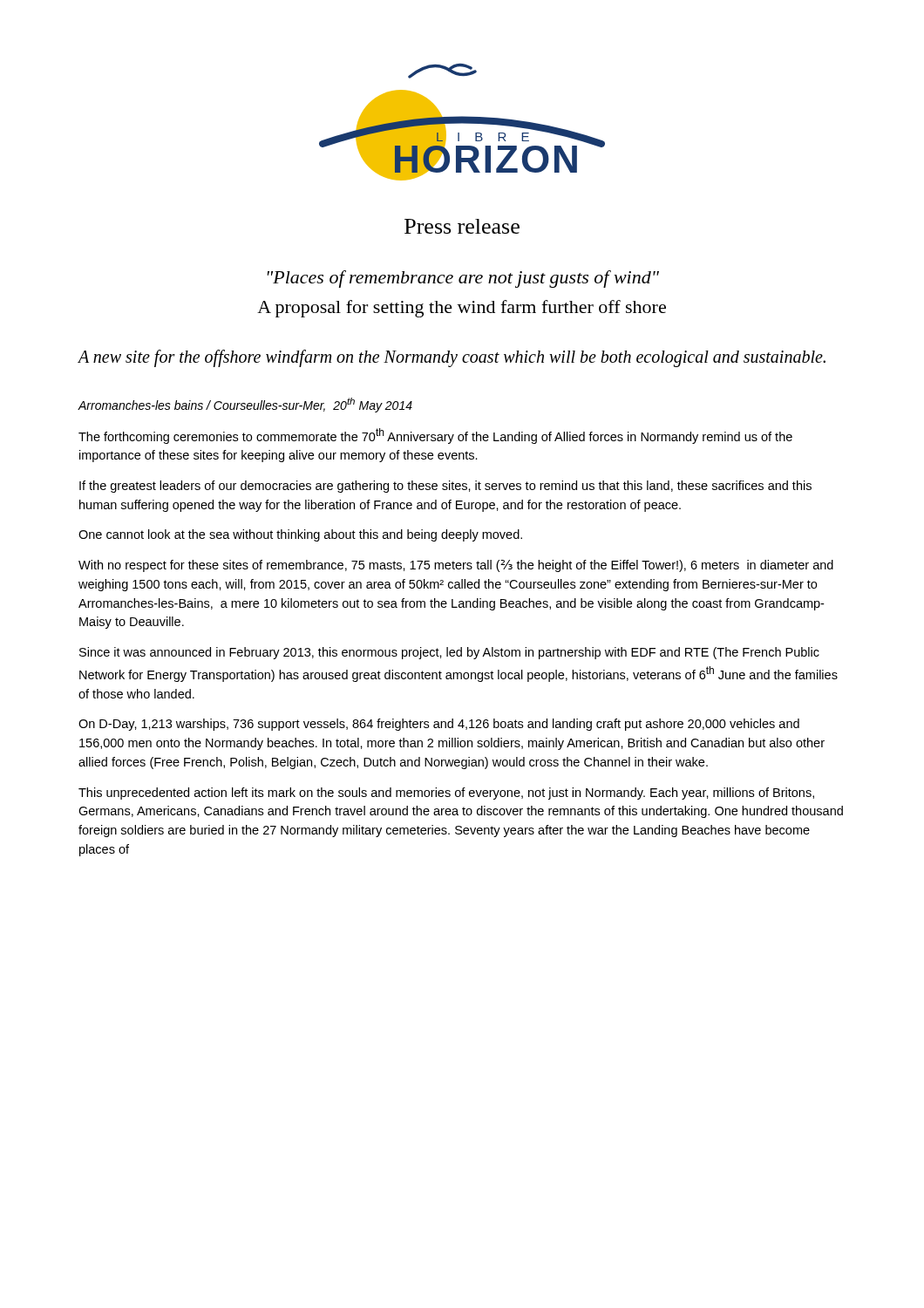The height and width of the screenshot is (1308, 924).
Task: Locate the logo
Action: pos(462,120)
